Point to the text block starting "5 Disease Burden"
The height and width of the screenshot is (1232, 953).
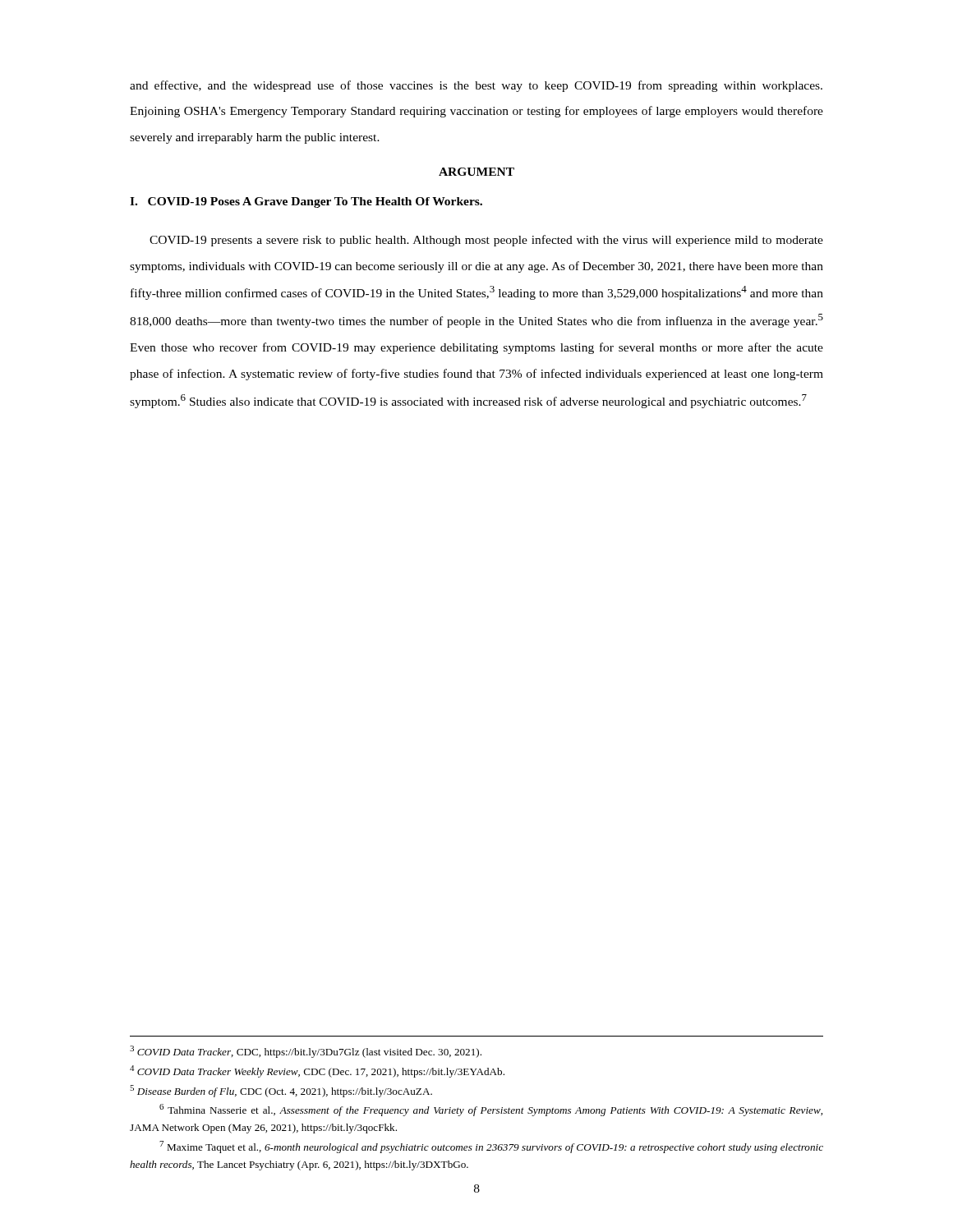[x=281, y=1091]
